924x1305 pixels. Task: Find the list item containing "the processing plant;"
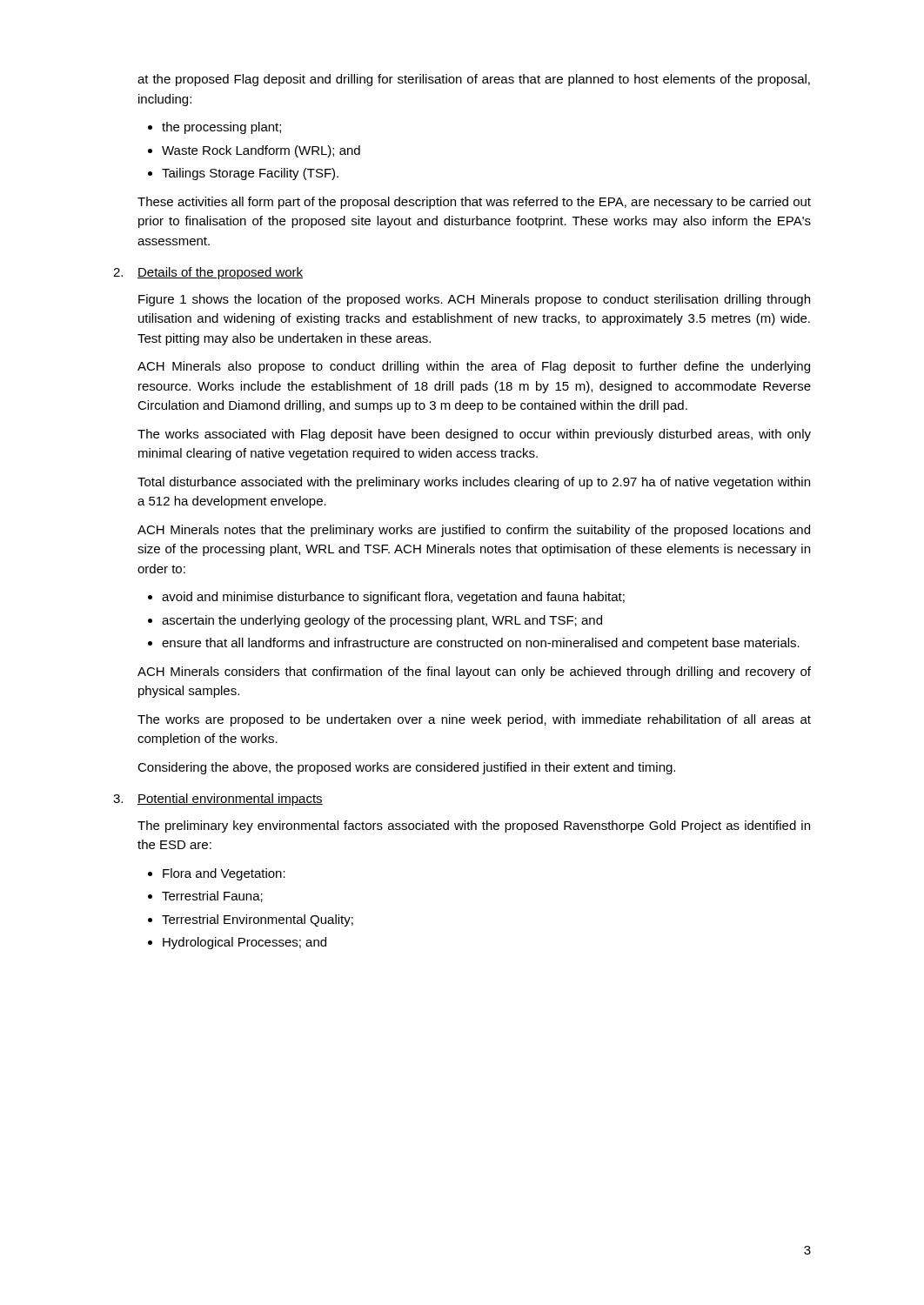(x=222, y=127)
